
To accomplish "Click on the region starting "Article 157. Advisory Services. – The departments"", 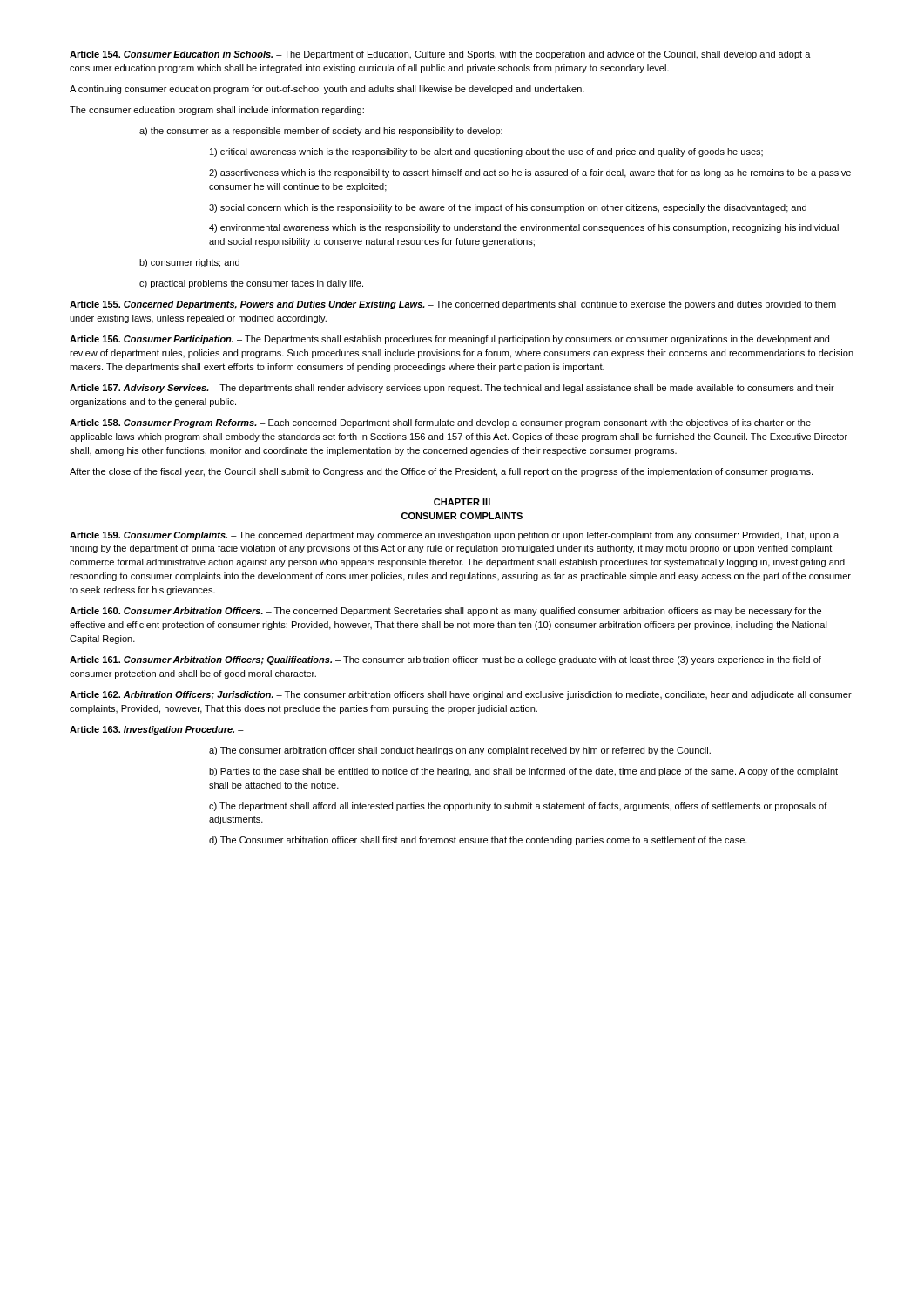I will [x=452, y=395].
